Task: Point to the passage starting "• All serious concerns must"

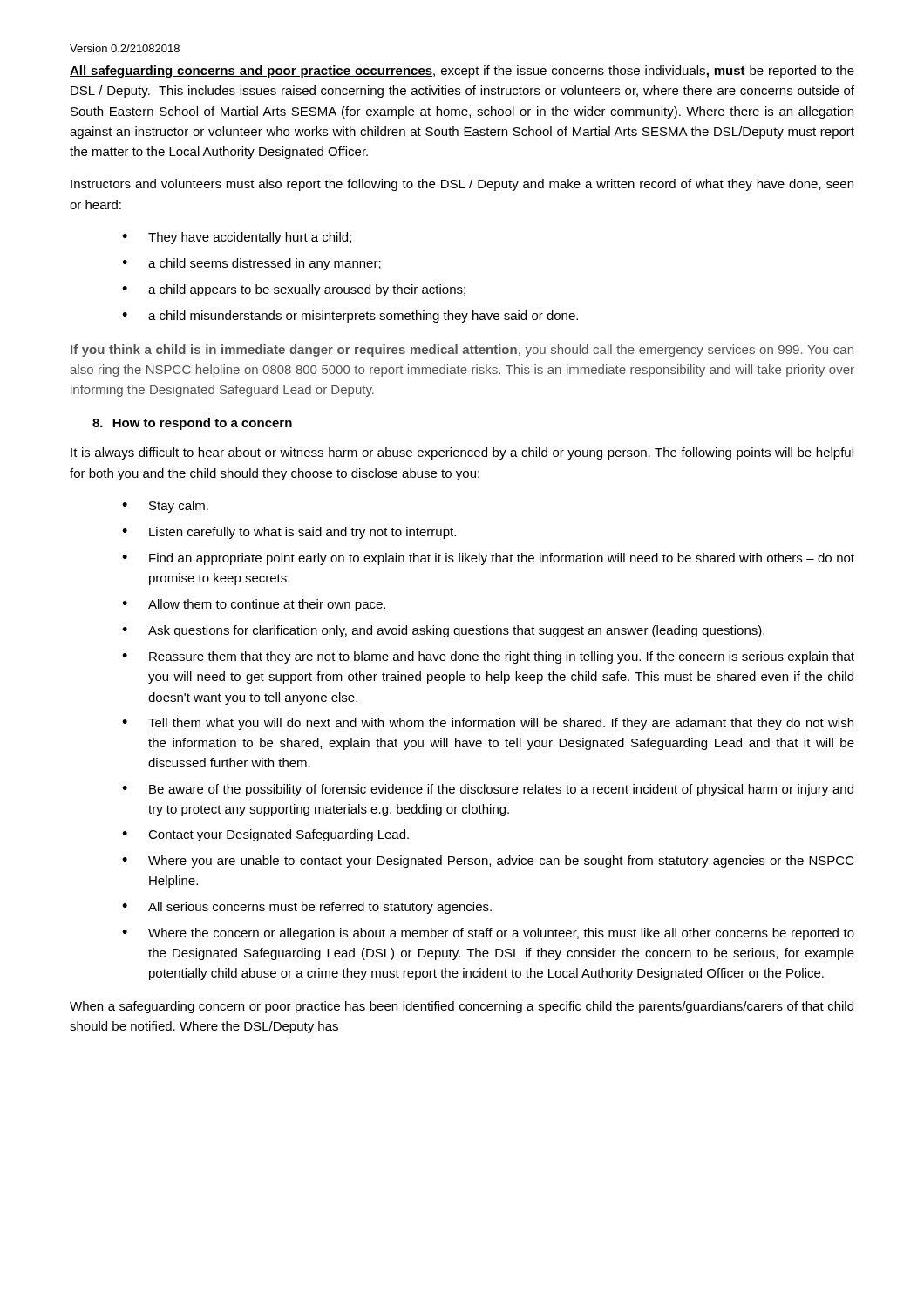Action: pos(488,907)
